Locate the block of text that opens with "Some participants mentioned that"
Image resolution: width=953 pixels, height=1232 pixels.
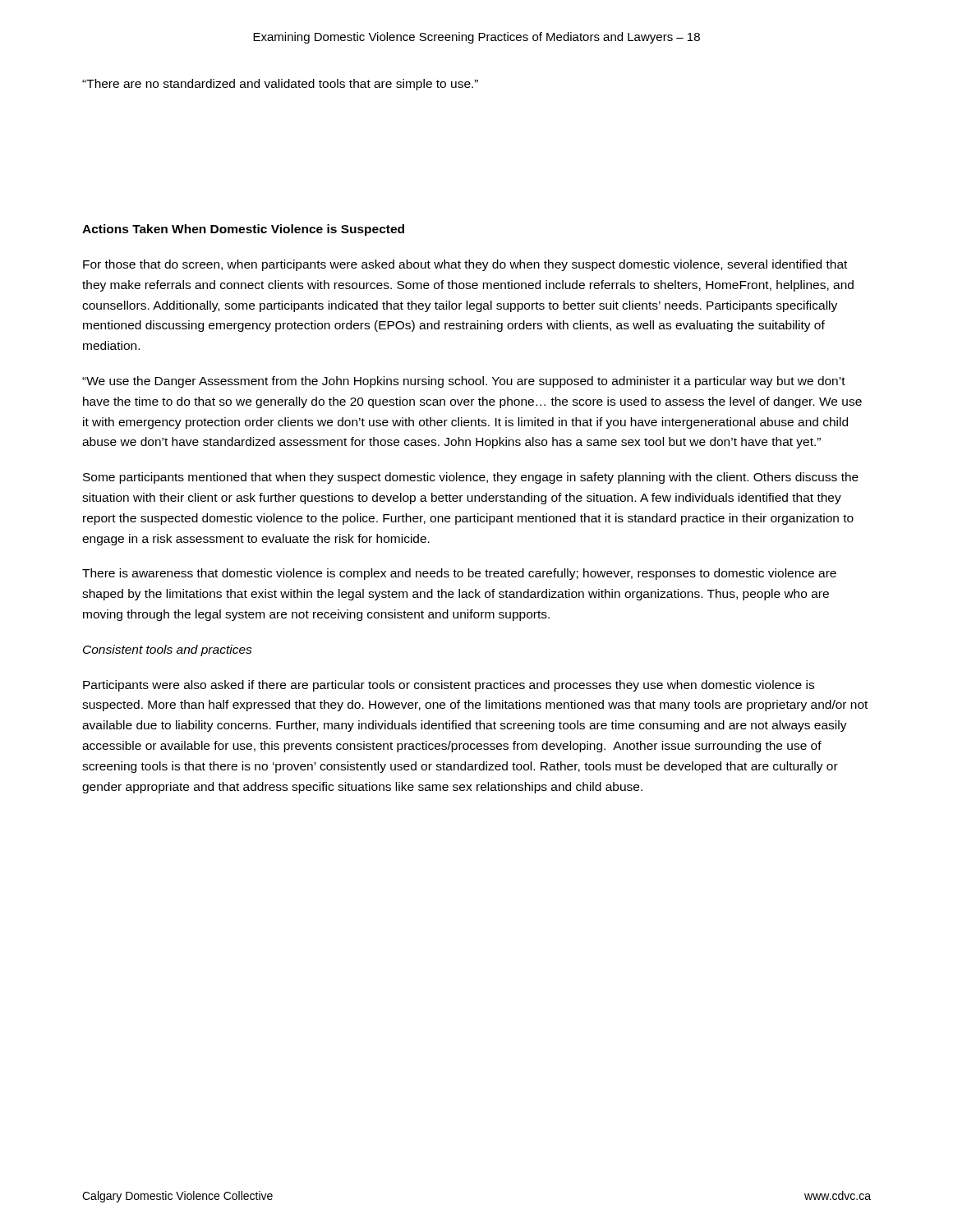476,508
